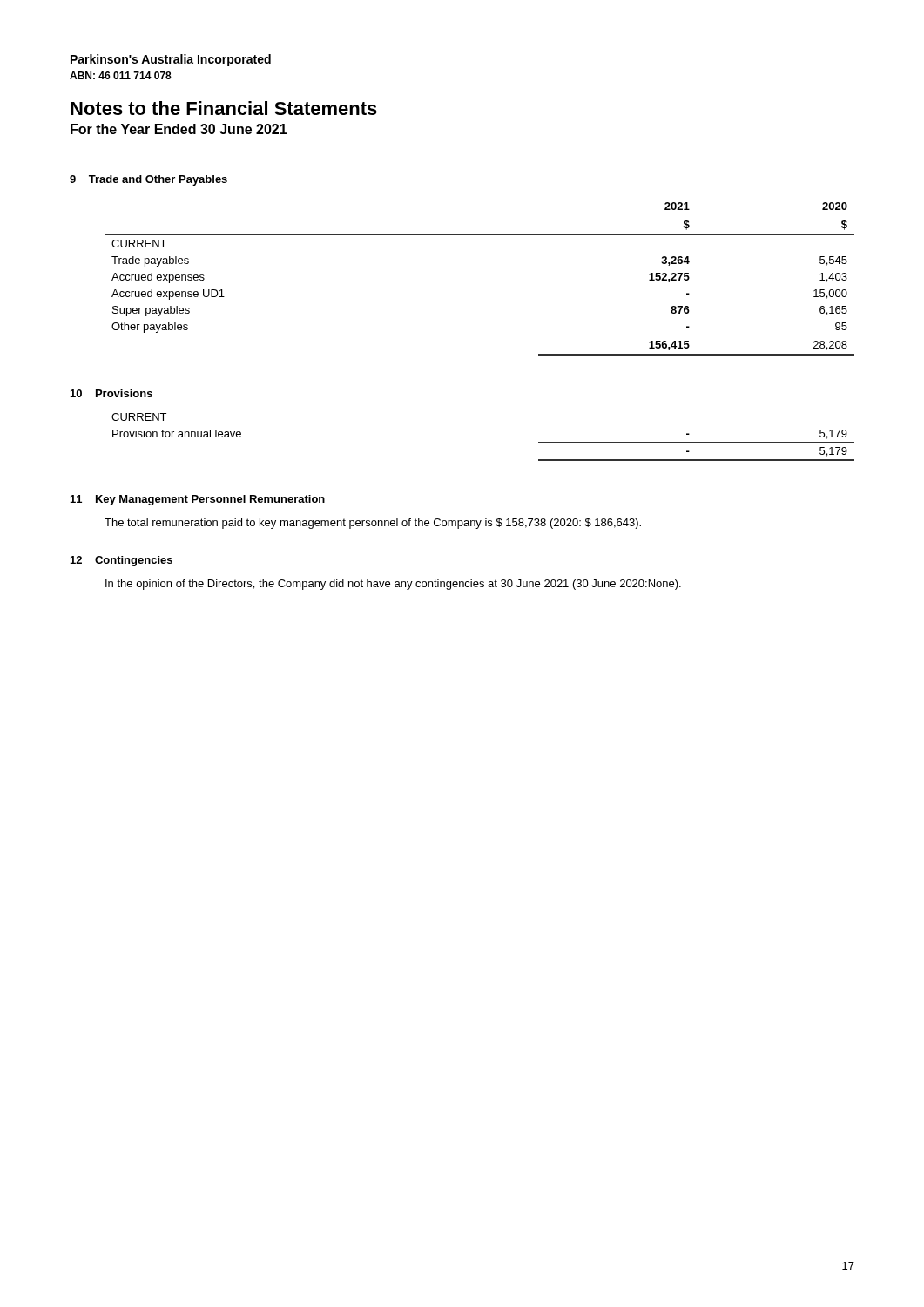Locate the block of text that opens with "The total remuneration paid to"

coord(373,522)
